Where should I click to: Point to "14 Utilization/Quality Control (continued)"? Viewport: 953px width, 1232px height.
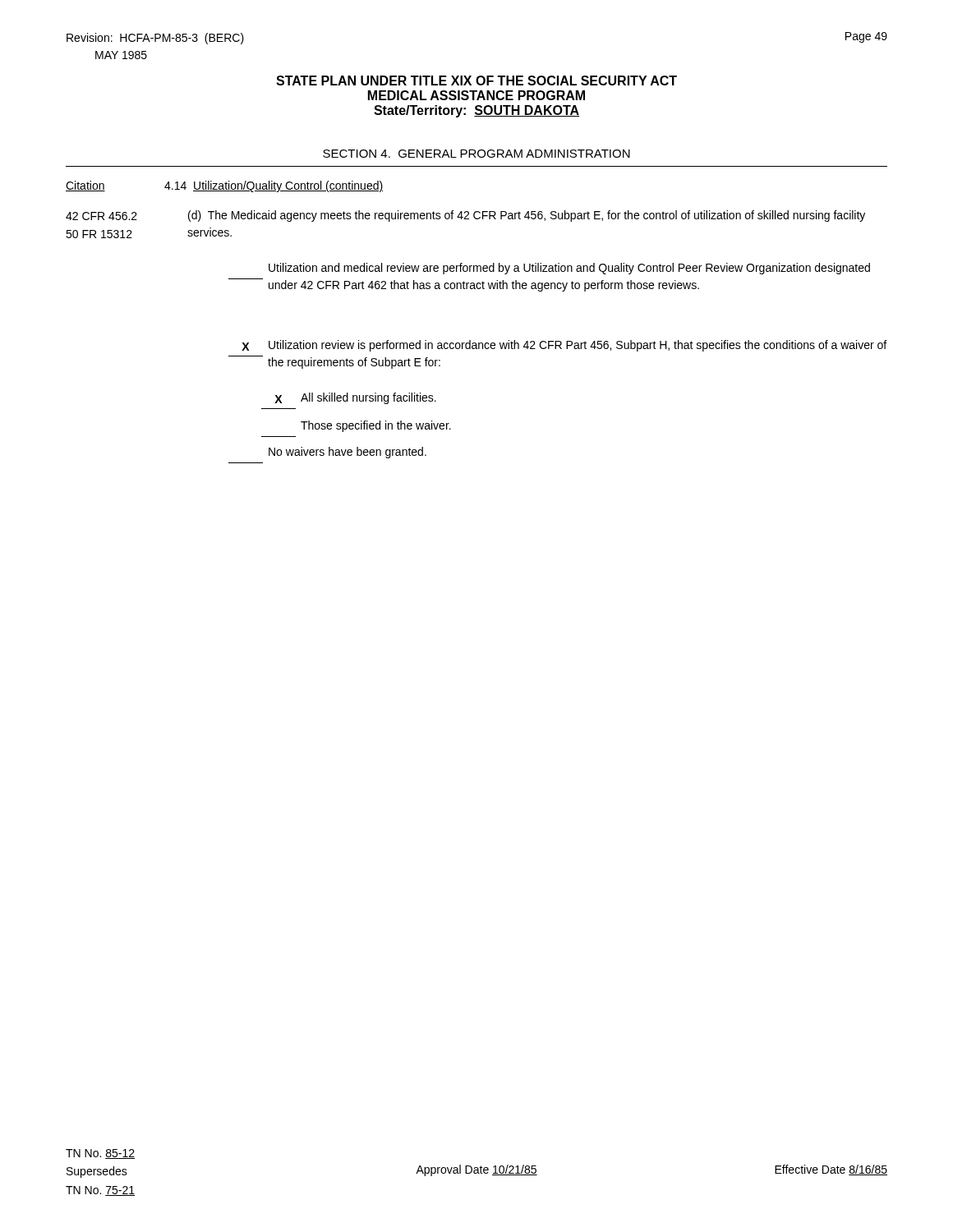coord(274,186)
